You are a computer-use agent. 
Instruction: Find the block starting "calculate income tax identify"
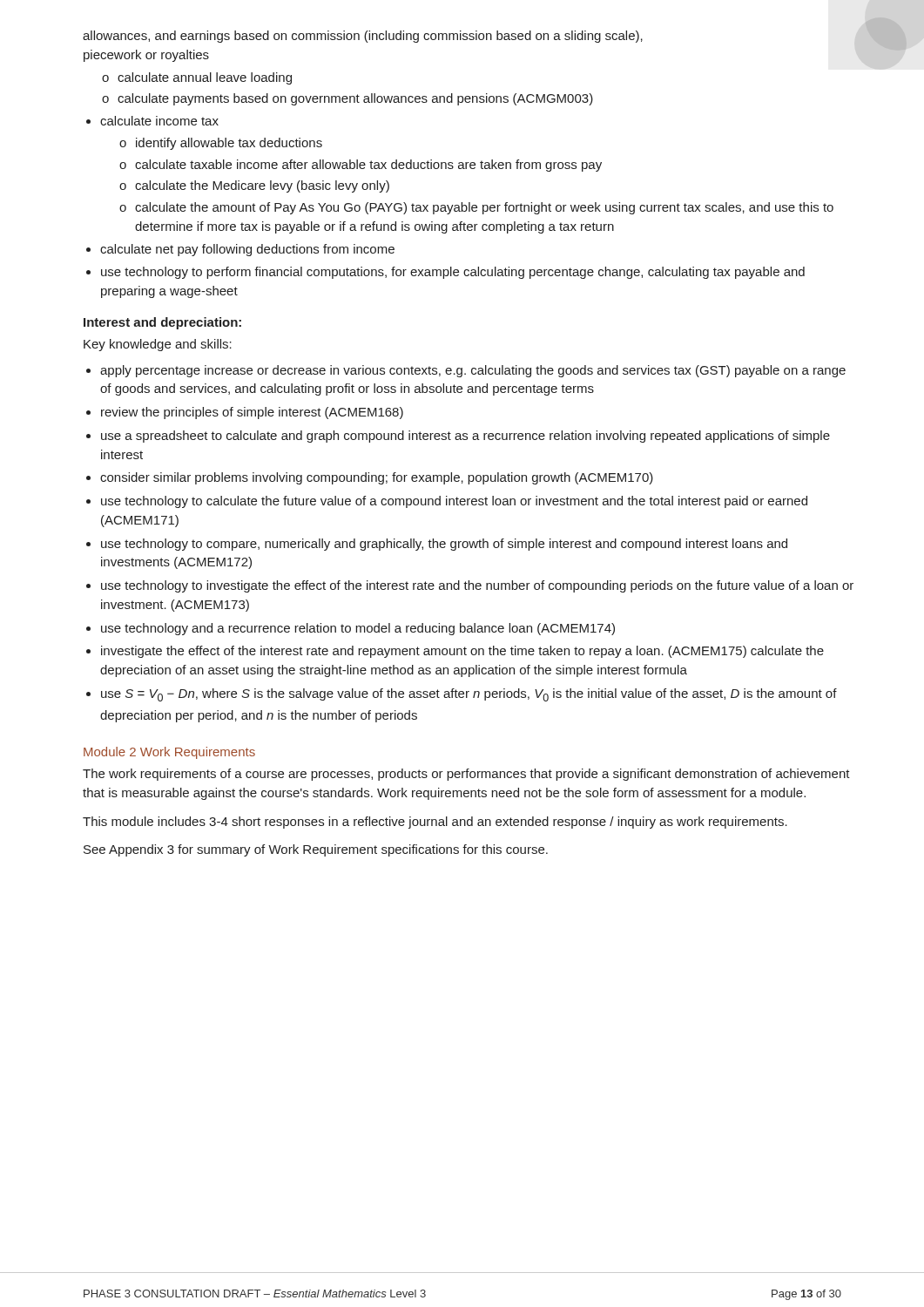(x=479, y=174)
